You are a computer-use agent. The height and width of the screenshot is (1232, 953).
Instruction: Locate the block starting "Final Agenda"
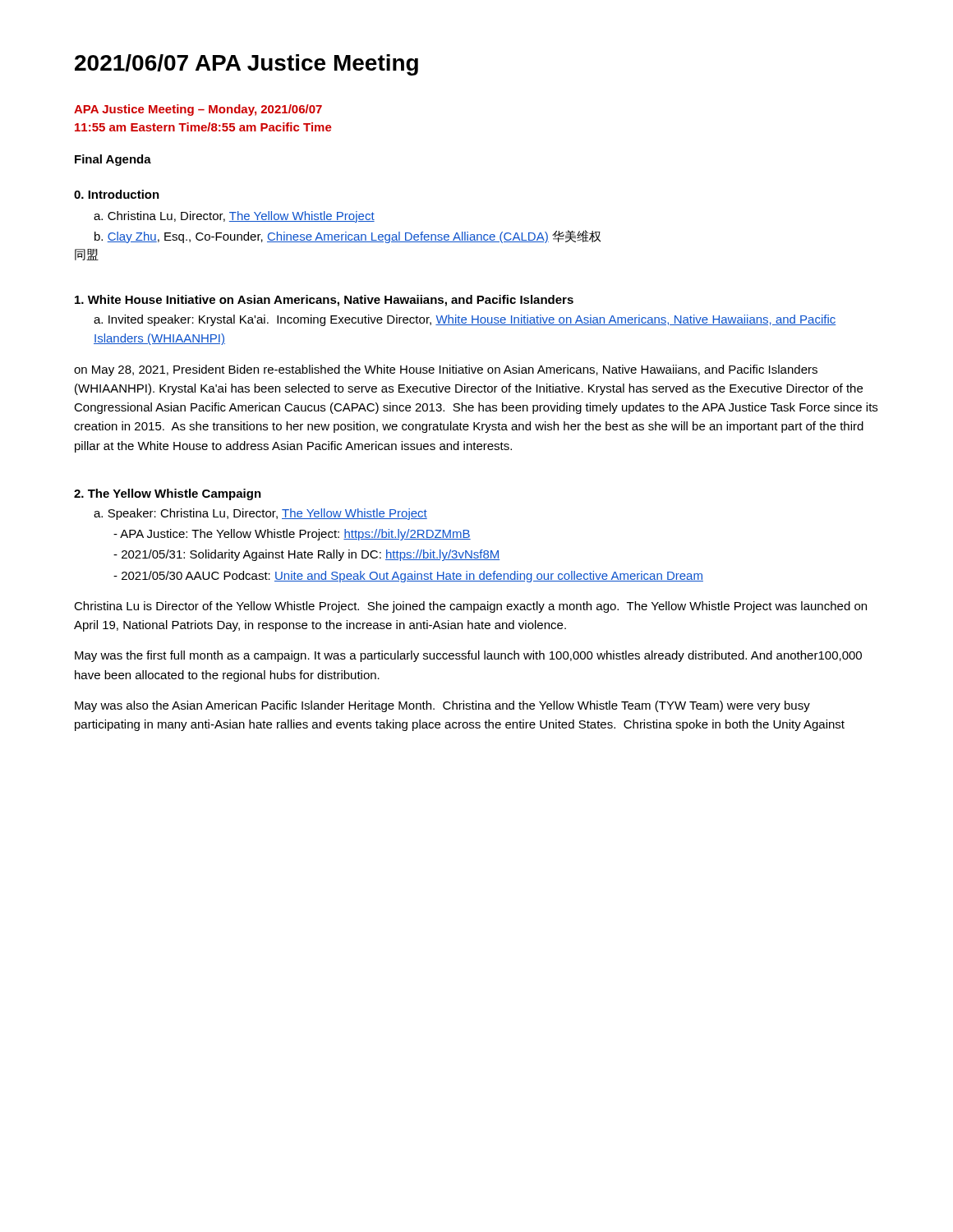point(113,160)
